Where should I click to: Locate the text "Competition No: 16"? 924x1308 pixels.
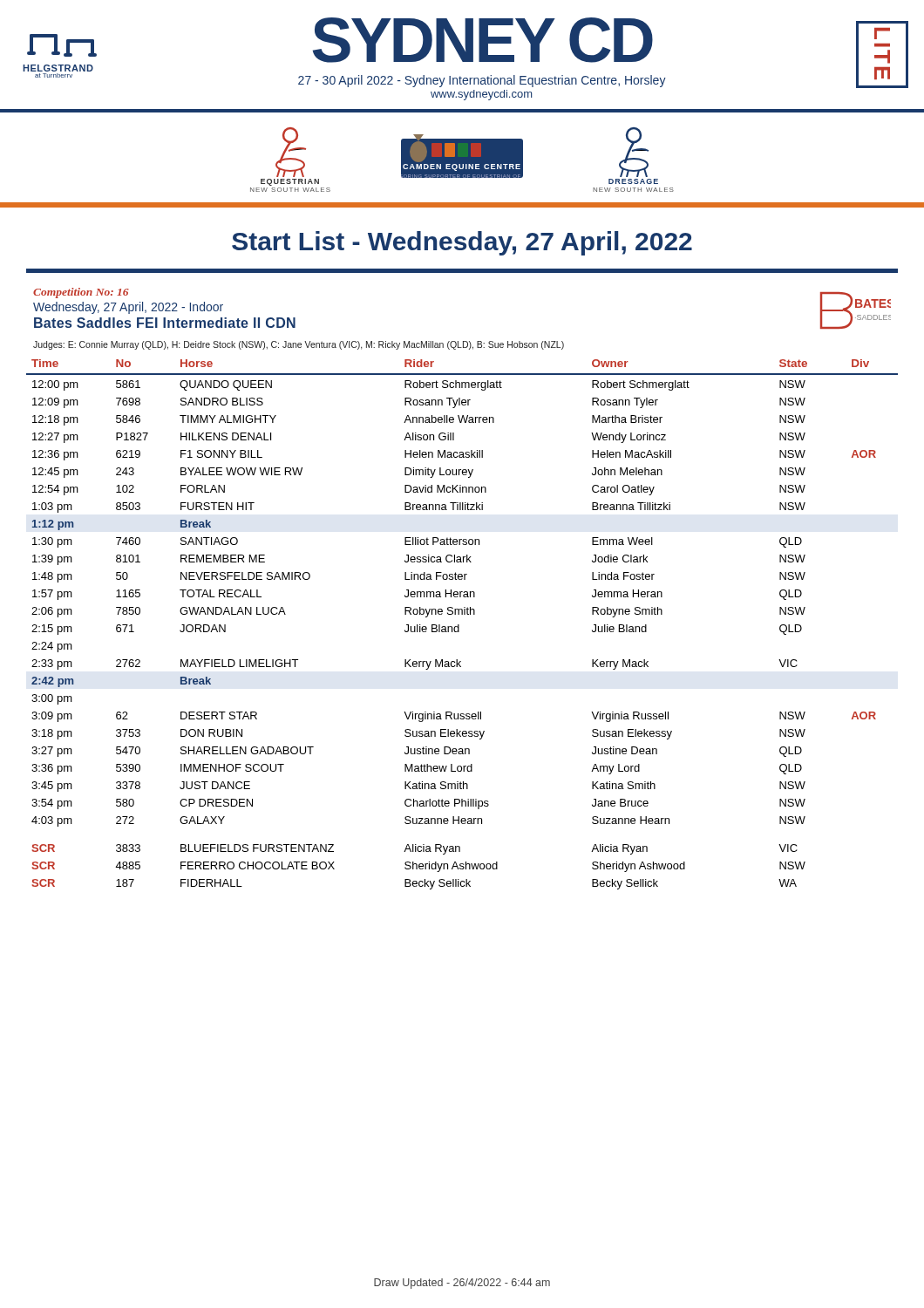click(x=81, y=292)
